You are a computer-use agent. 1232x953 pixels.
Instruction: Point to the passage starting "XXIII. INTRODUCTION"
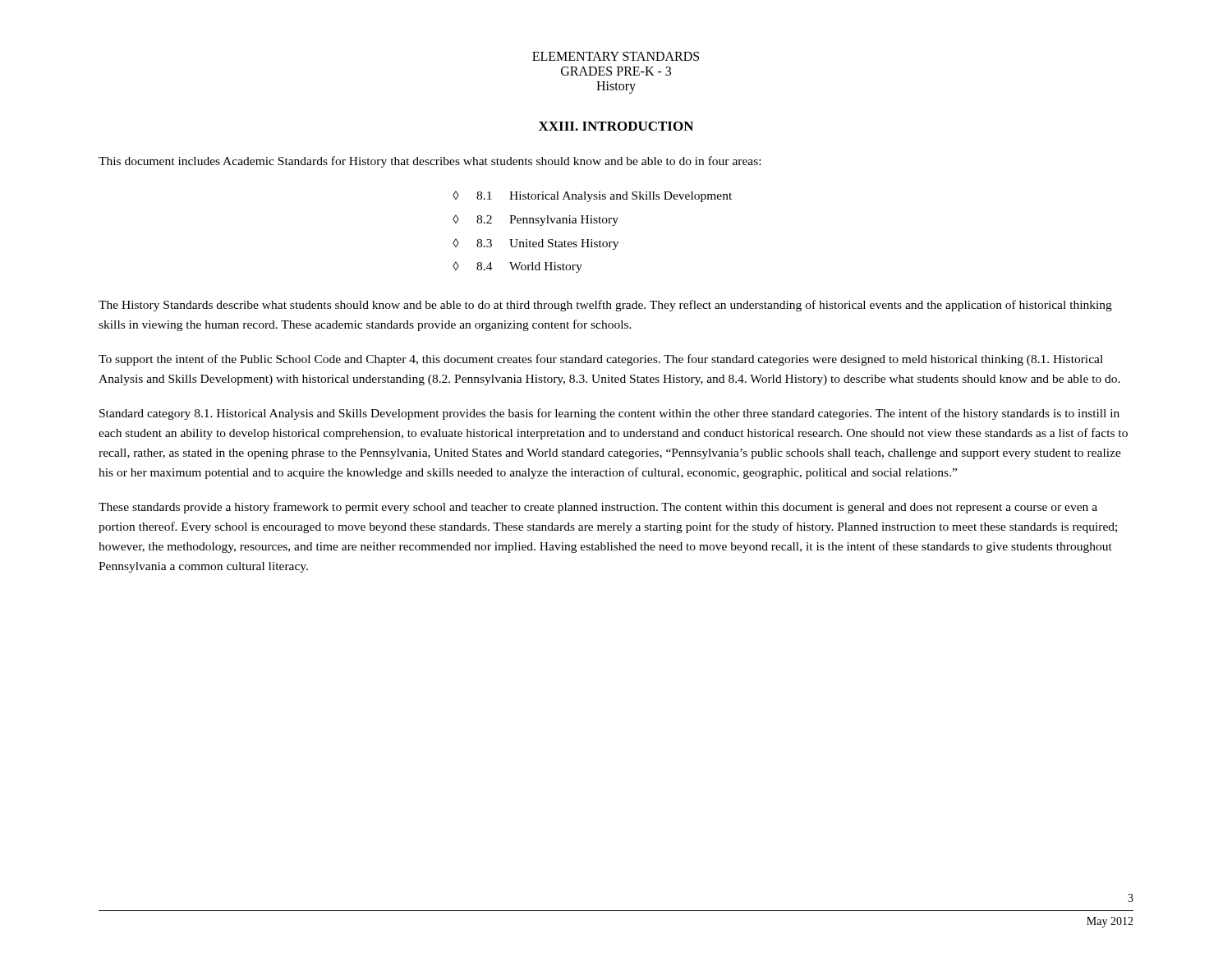616,126
